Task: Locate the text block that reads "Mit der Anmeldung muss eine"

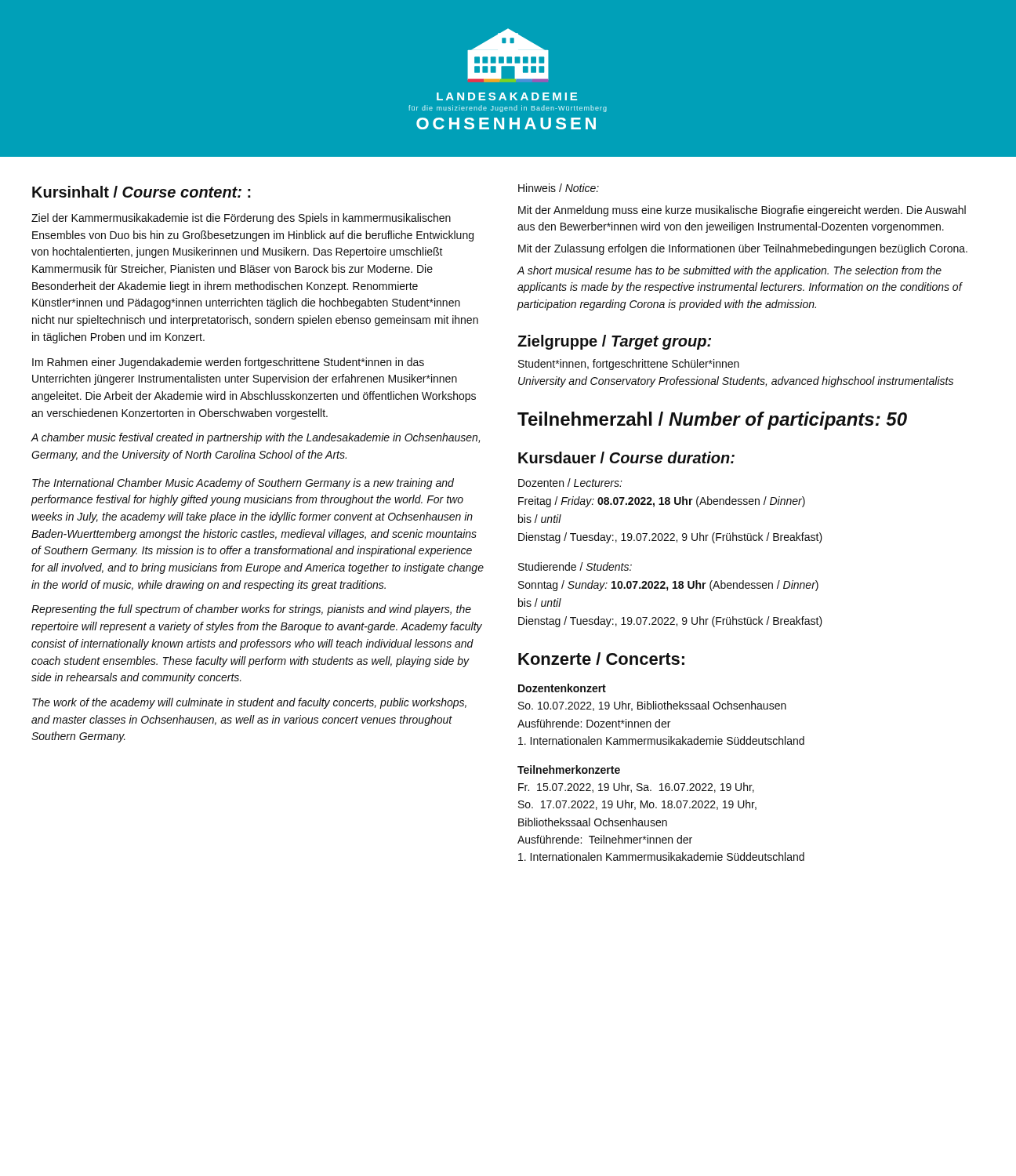Action: tap(742, 218)
